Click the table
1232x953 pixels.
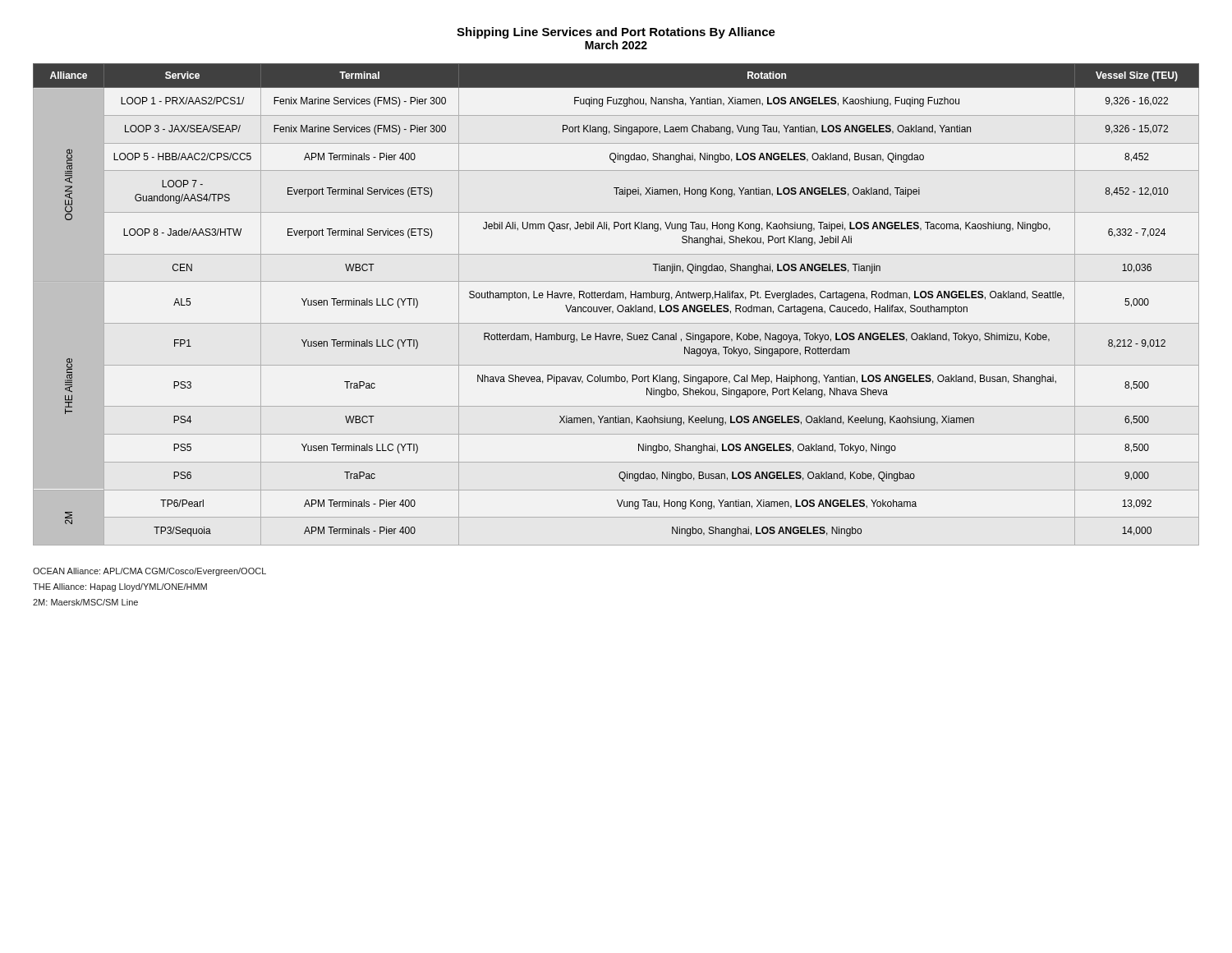(616, 304)
